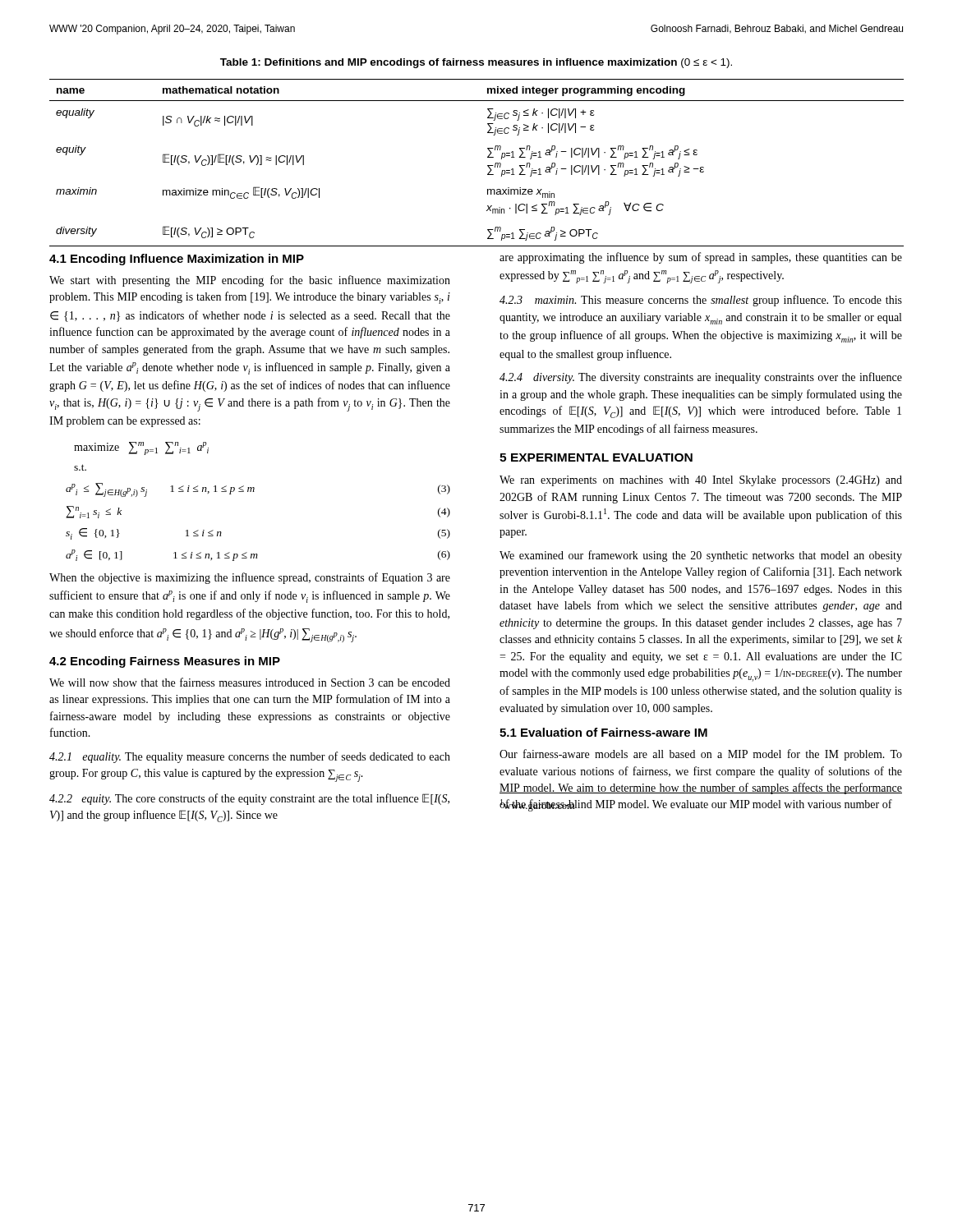Click on the text block that says "We examined our framework using the 20"
This screenshot has width=953, height=1232.
(x=701, y=632)
